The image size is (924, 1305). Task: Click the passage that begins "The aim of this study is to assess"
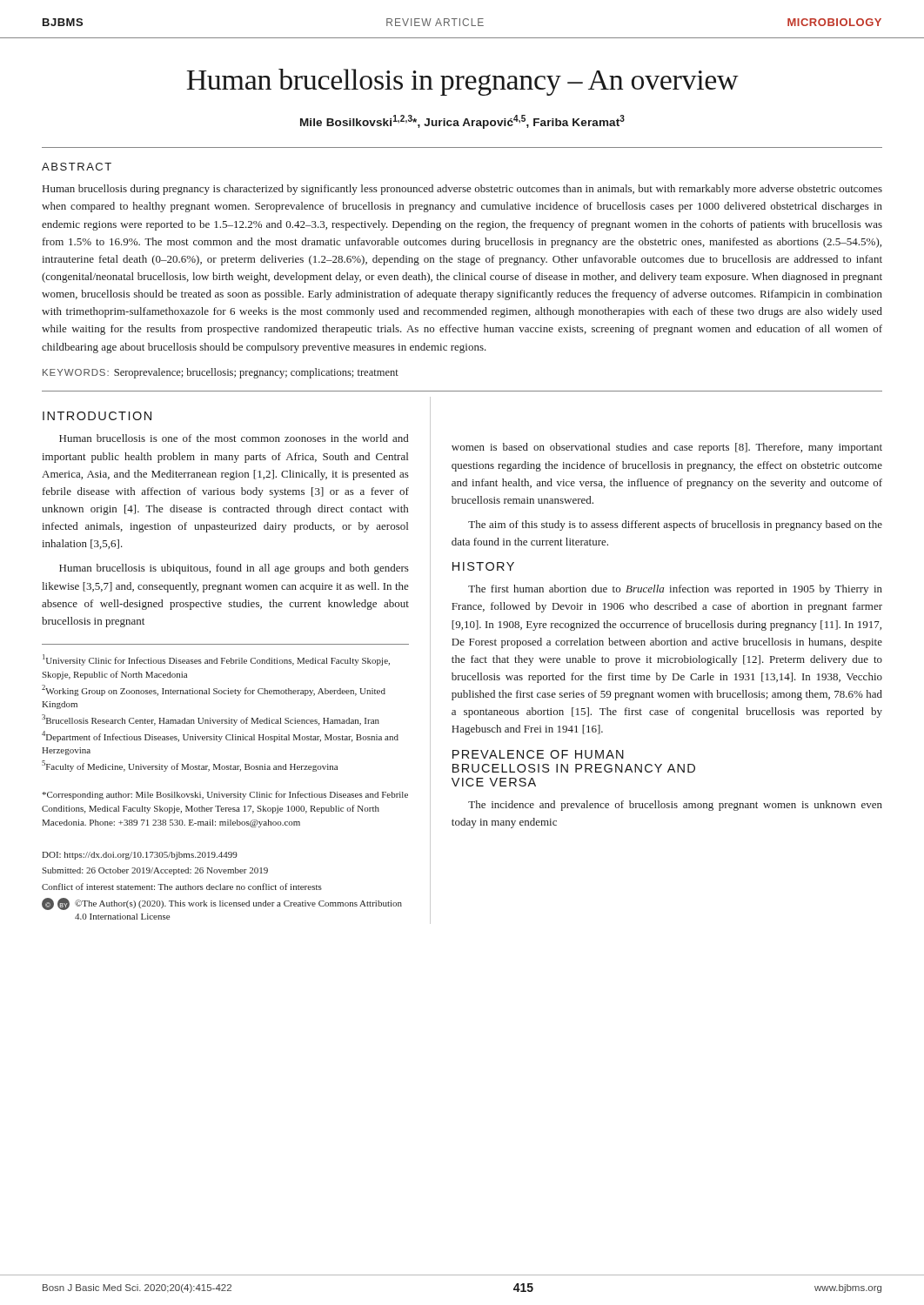(667, 533)
